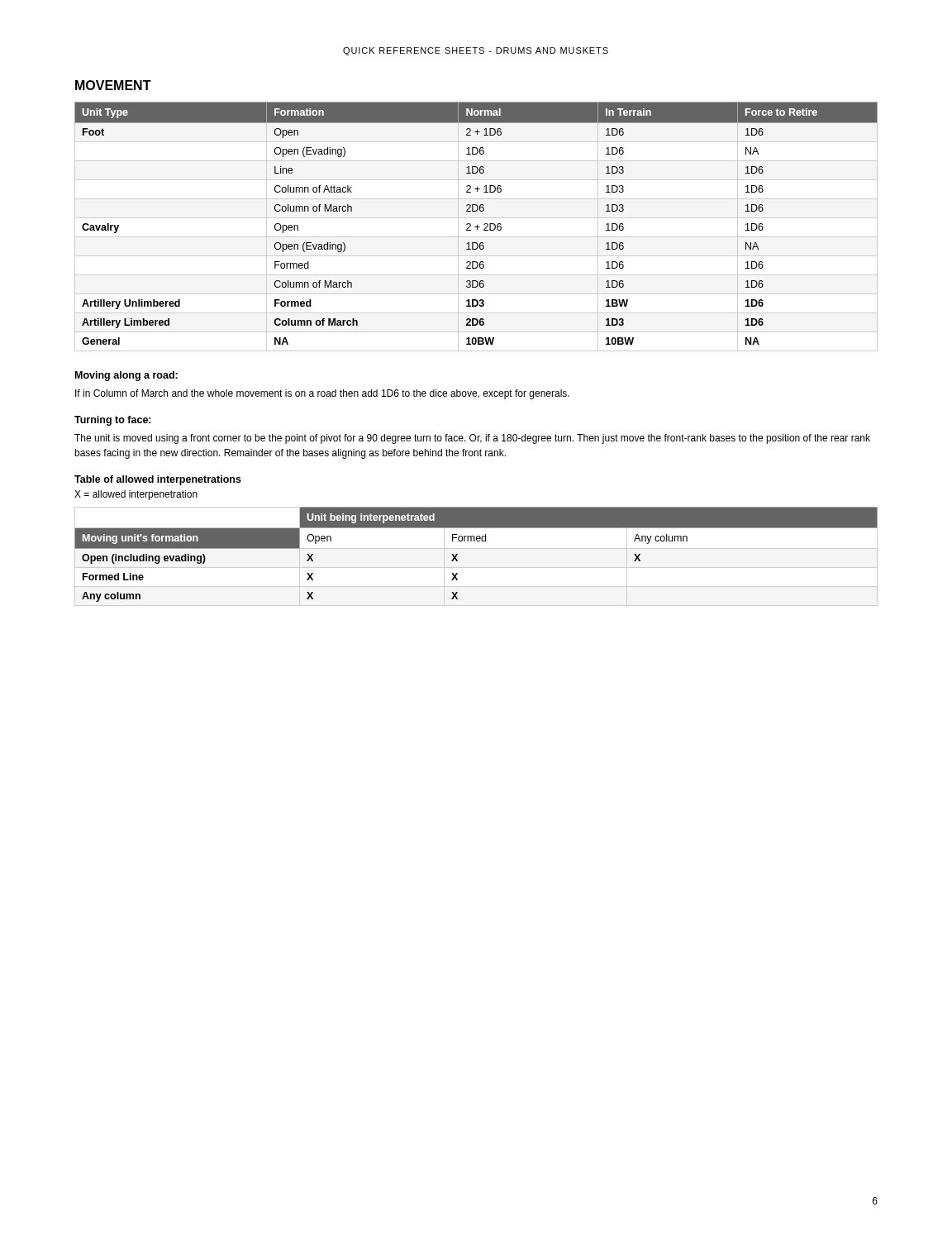Screen dimensions: 1240x952
Task: Locate the block of text that opens with "The unit is moved using"
Action: [x=472, y=446]
